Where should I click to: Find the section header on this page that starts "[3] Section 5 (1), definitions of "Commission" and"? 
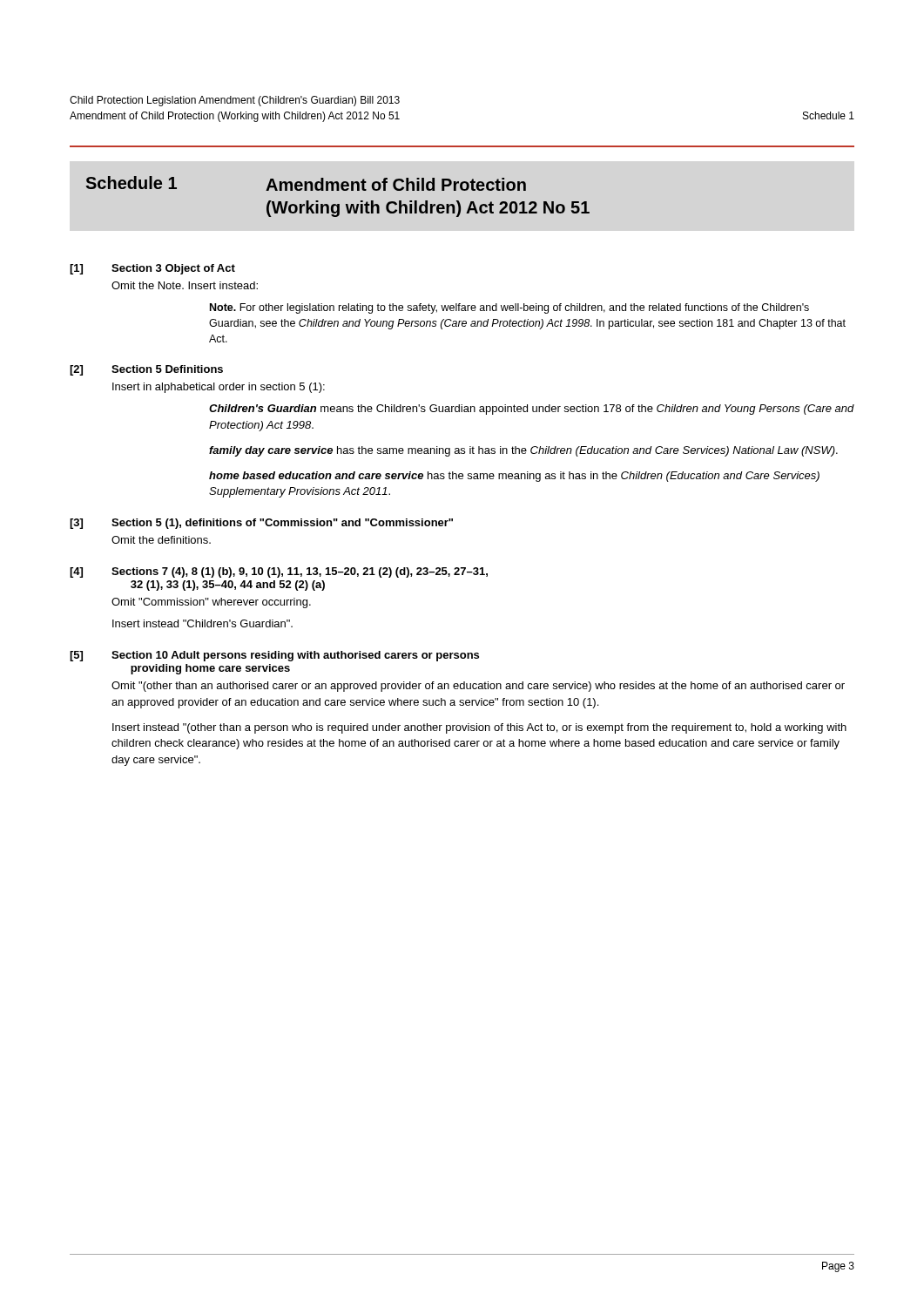point(262,523)
